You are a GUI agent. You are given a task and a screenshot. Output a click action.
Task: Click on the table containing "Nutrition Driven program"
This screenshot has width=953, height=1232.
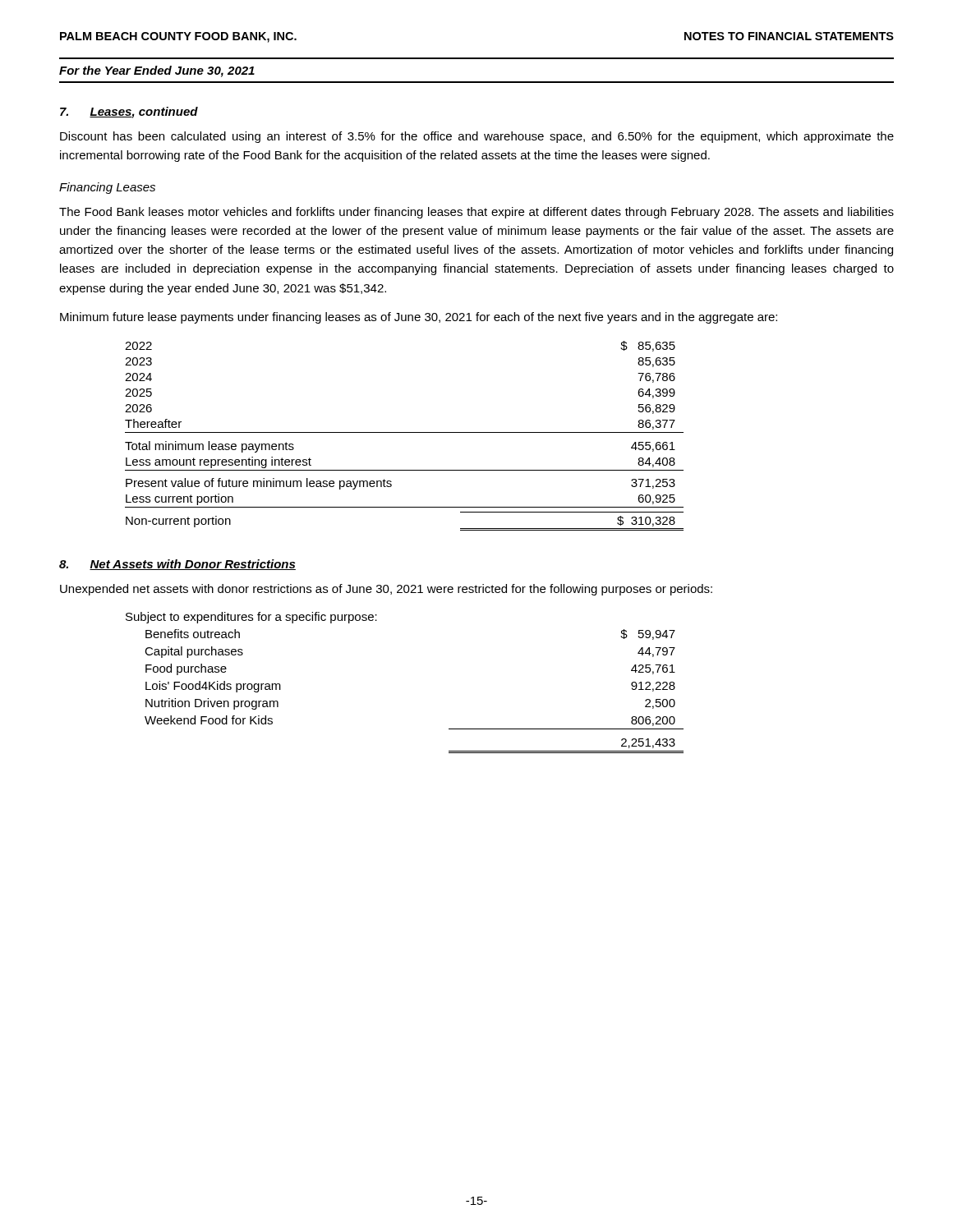pos(404,680)
